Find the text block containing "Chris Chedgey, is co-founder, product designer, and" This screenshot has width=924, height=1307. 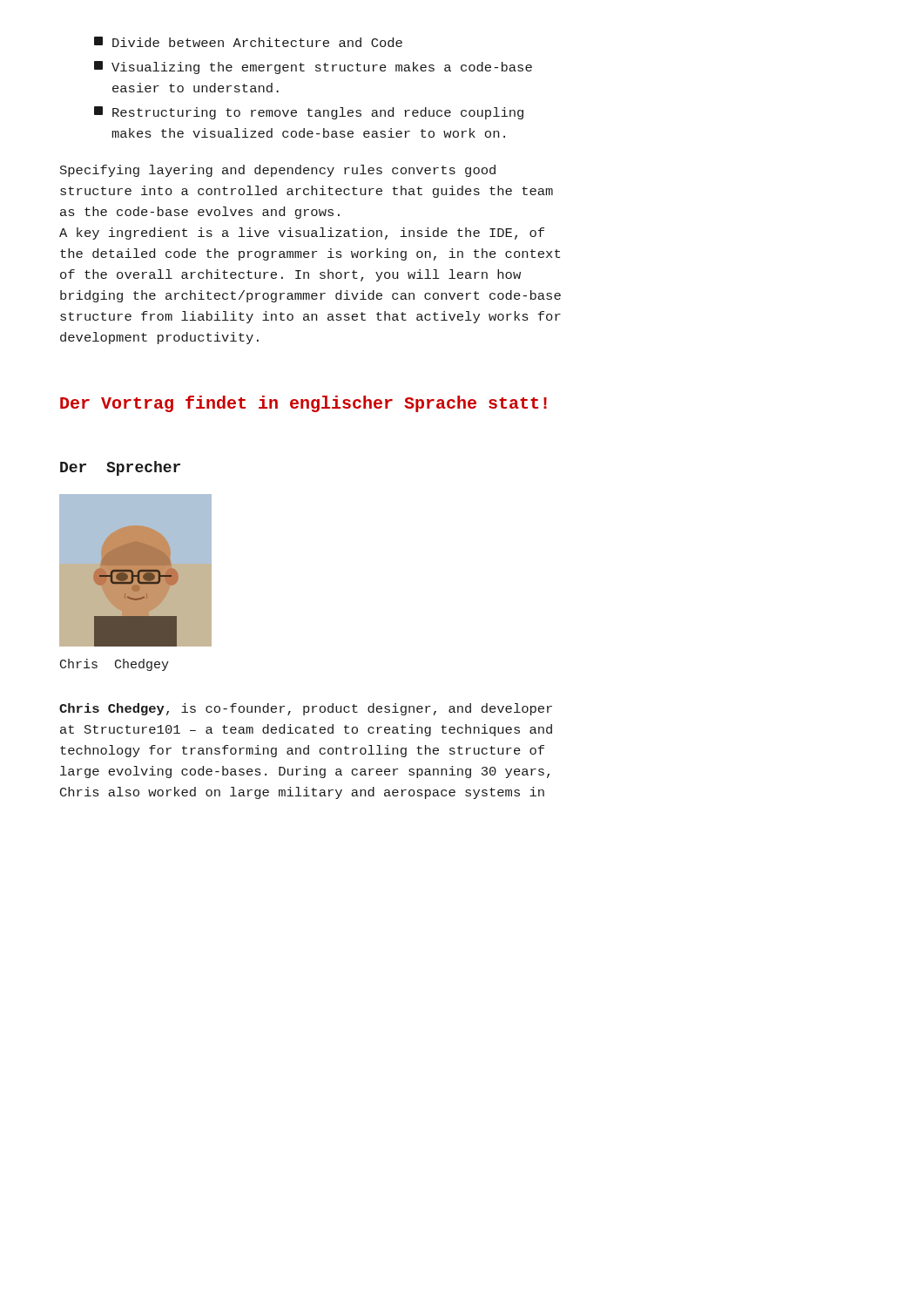[306, 751]
